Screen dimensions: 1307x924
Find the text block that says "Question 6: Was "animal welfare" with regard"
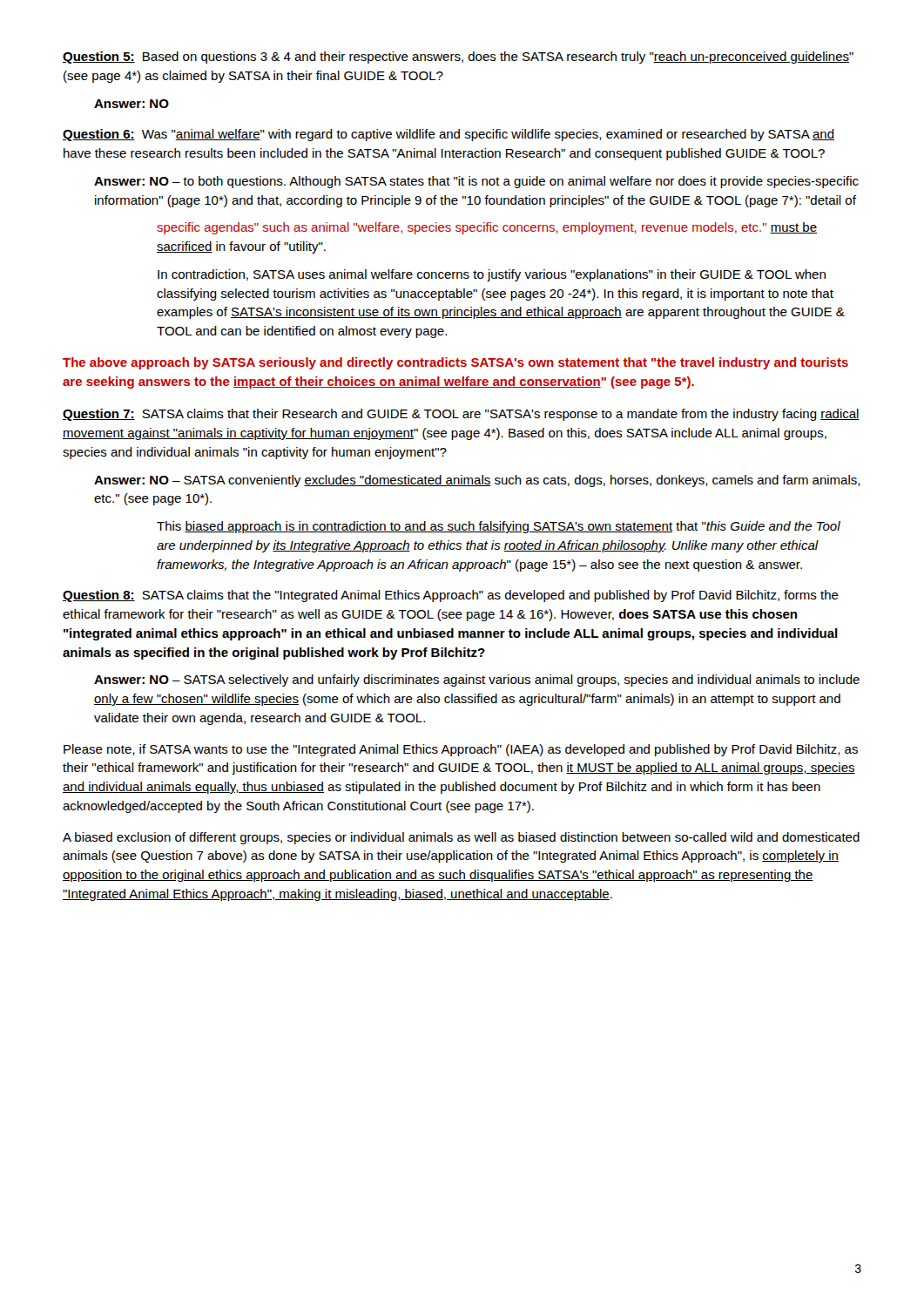click(x=462, y=233)
